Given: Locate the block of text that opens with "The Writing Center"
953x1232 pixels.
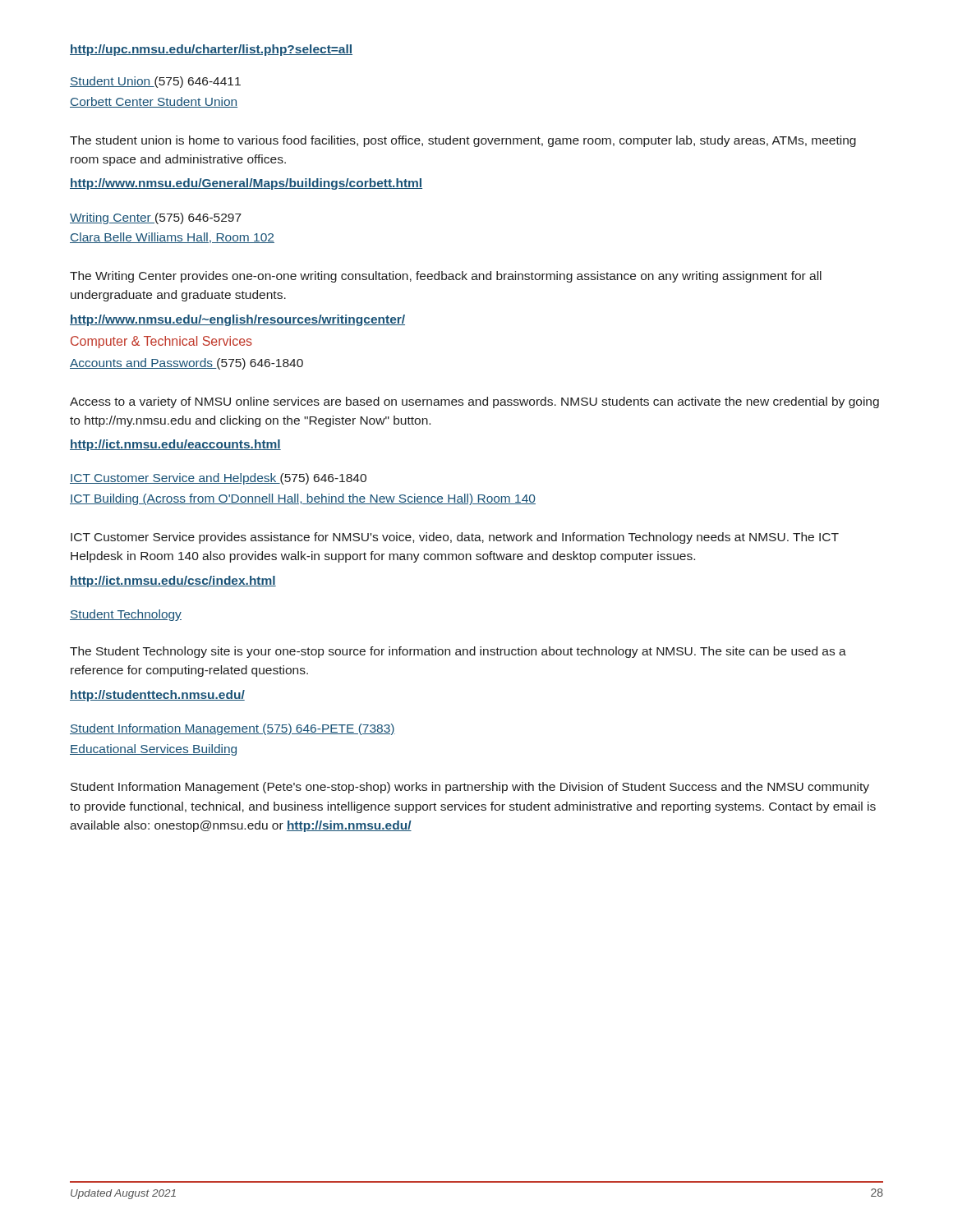Looking at the screenshot, I should click(x=476, y=285).
